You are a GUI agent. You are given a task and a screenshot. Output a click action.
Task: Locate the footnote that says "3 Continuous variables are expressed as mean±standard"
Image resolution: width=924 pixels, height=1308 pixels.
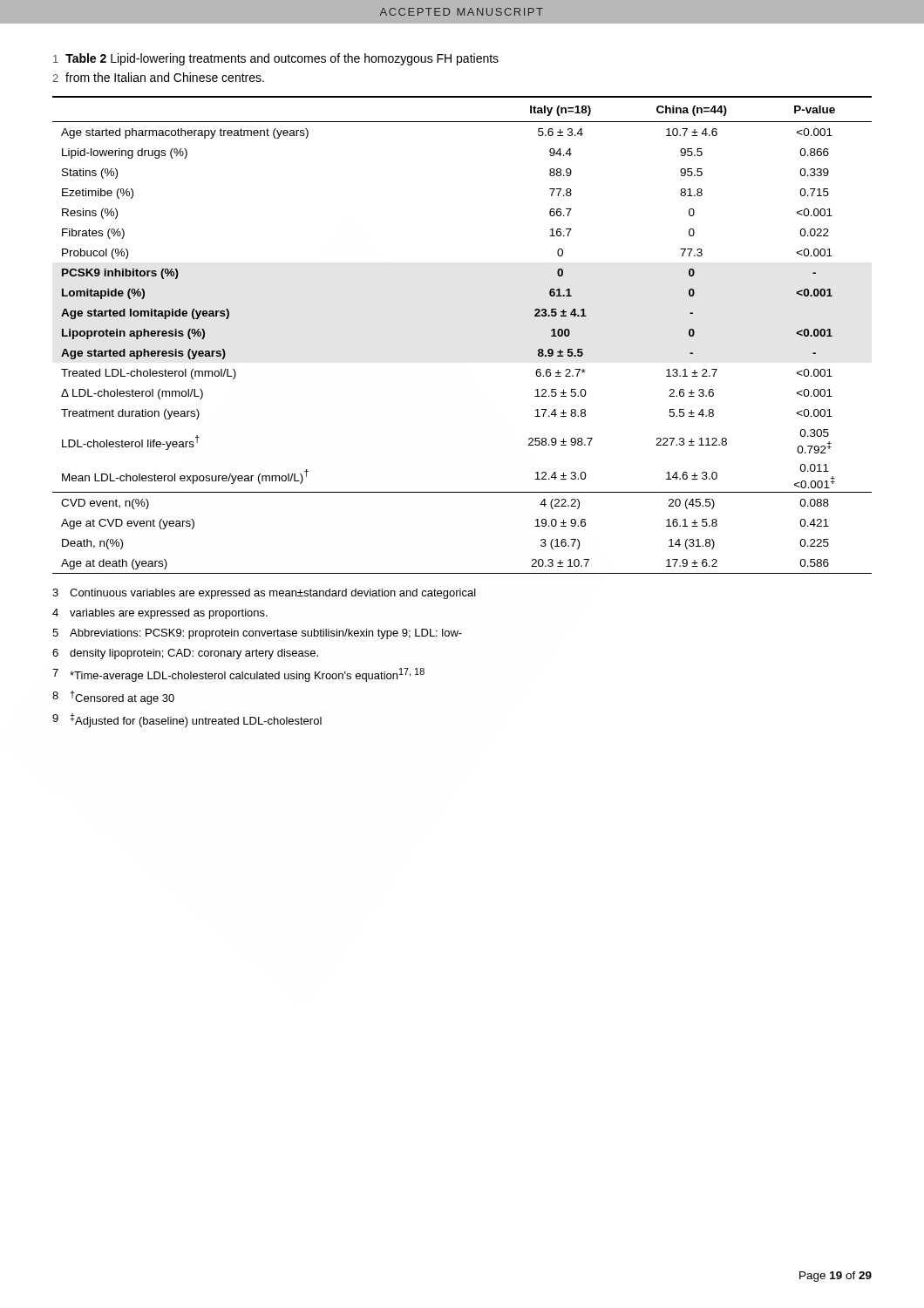click(x=264, y=594)
